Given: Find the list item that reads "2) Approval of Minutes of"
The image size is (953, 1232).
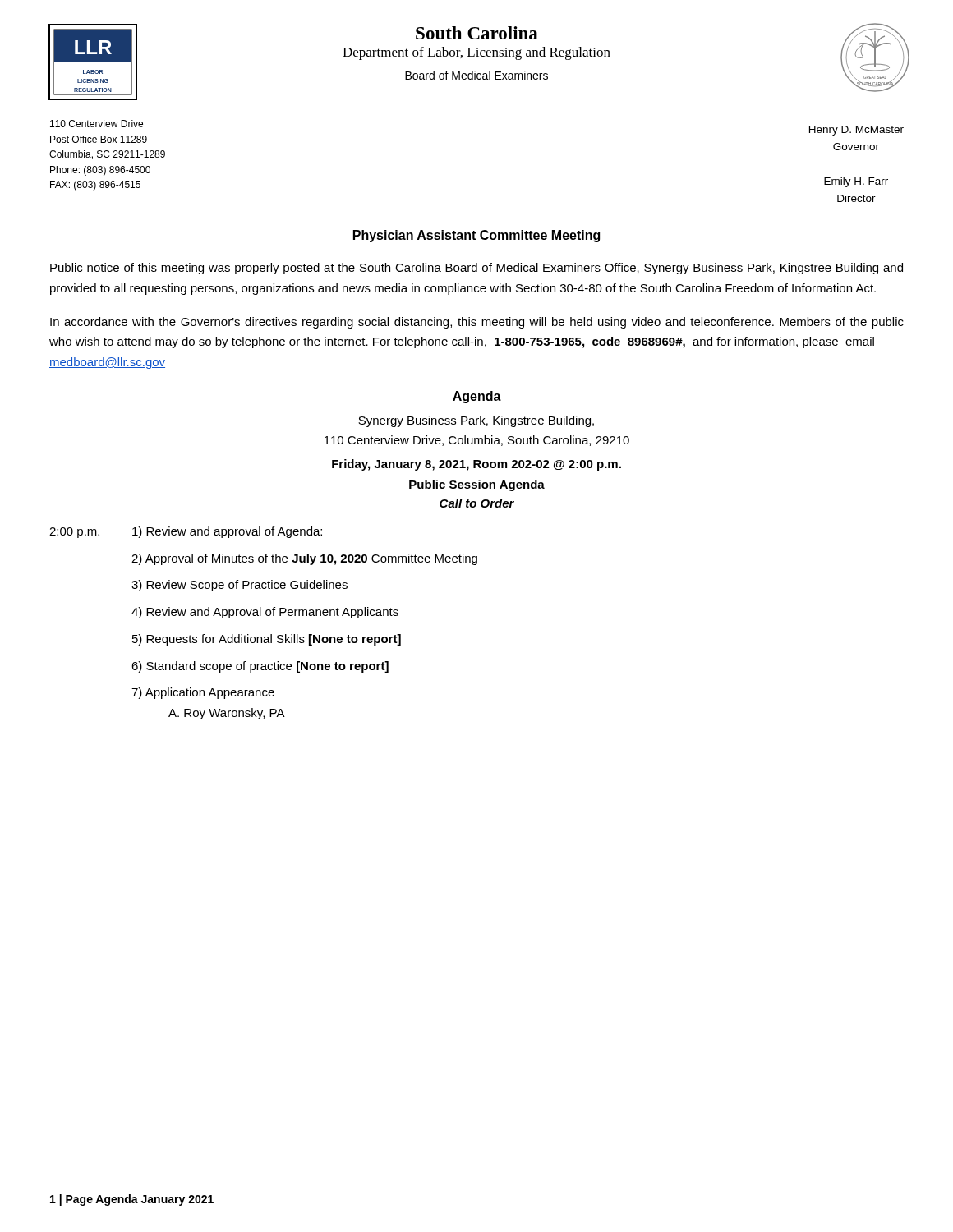Looking at the screenshot, I should click(305, 558).
